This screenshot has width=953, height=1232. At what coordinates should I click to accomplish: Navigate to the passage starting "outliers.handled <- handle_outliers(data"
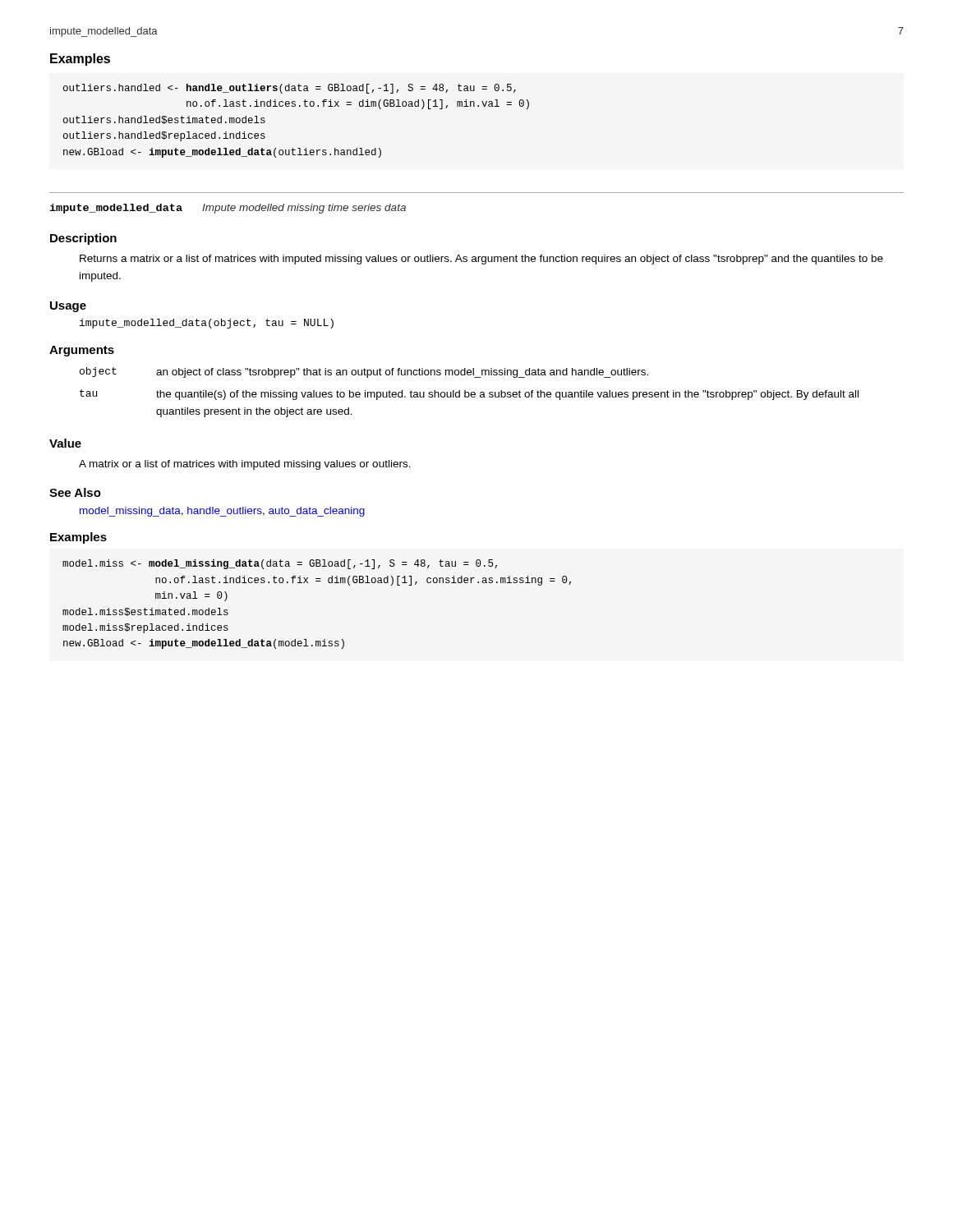coord(290,89)
